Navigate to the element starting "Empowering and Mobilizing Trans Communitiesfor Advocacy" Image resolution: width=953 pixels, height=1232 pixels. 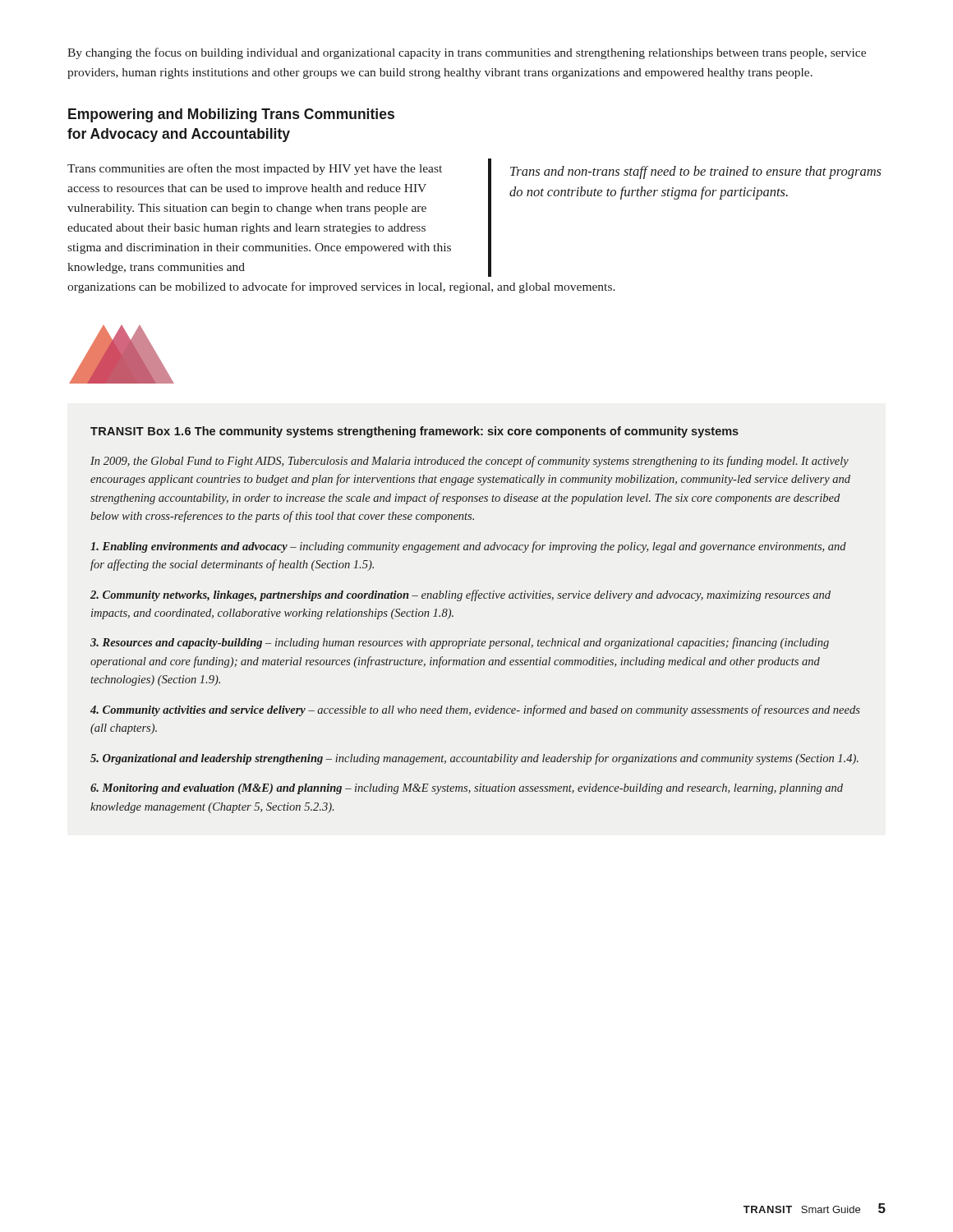point(231,124)
